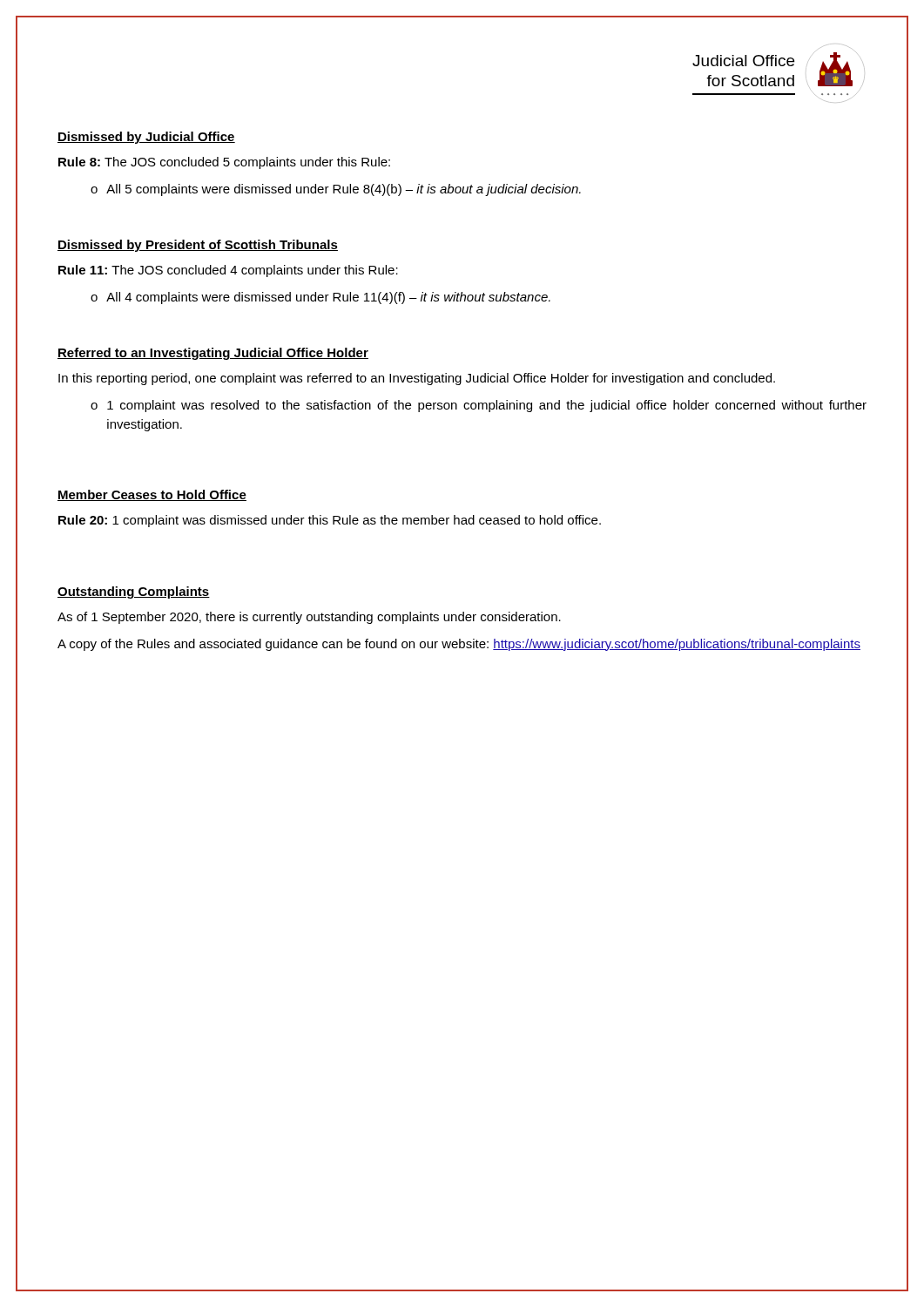This screenshot has height=1307, width=924.
Task: Locate the list item containing "o 1 complaint was"
Action: tap(479, 415)
